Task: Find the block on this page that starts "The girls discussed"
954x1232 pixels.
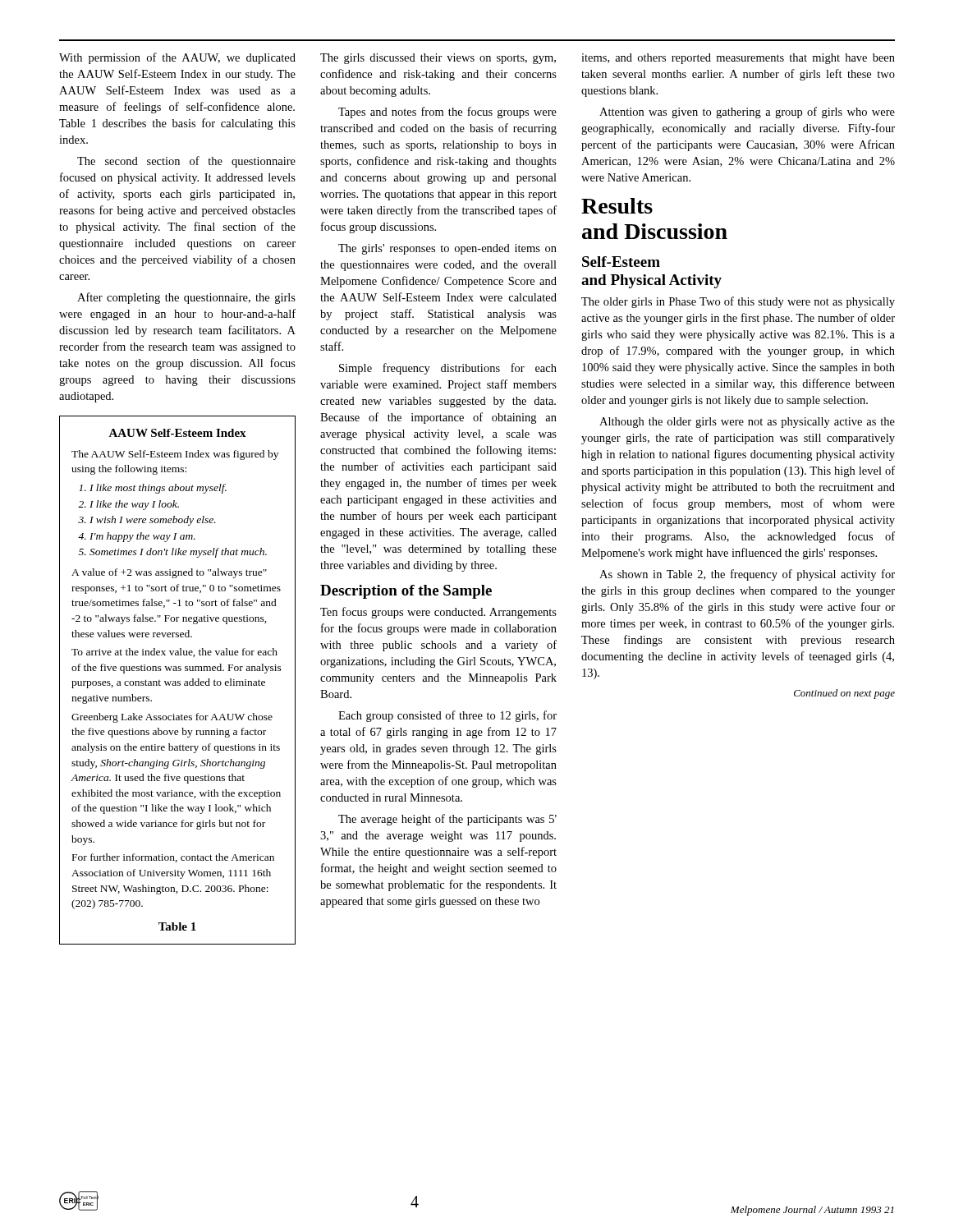Action: click(438, 74)
